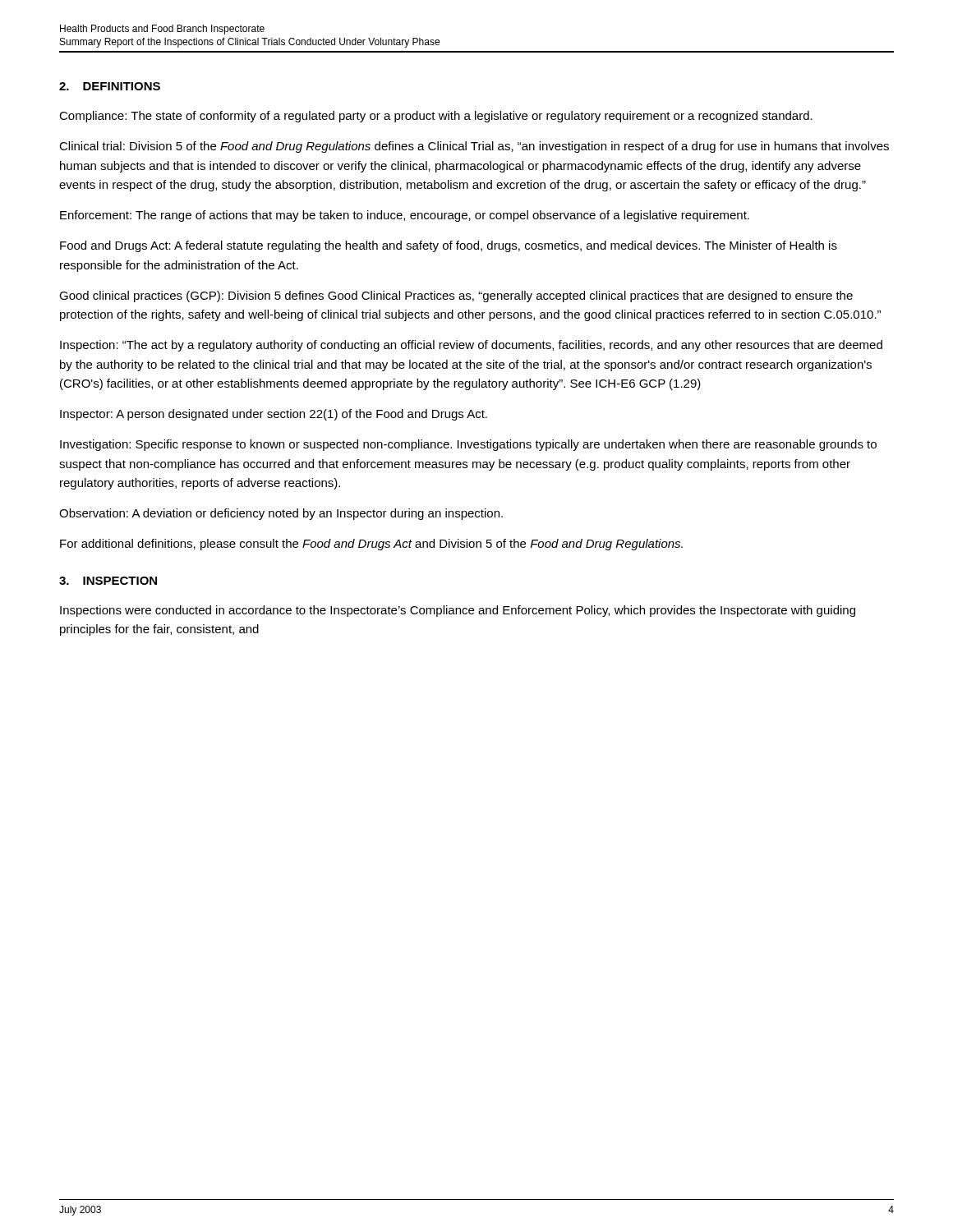Screen dimensions: 1232x953
Task: Find the text block containing "Inspection: “The act by a regulatory authority"
Action: (471, 364)
